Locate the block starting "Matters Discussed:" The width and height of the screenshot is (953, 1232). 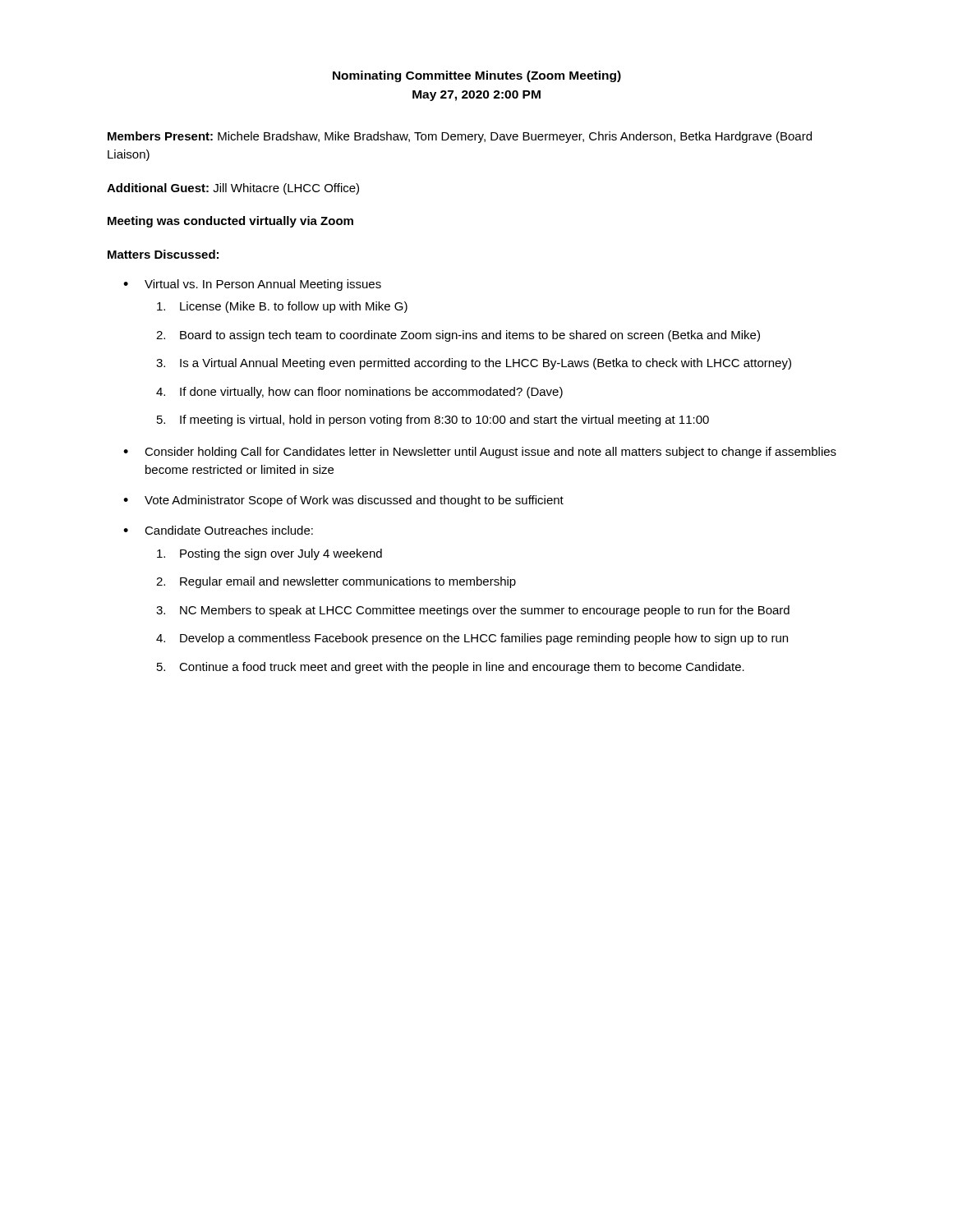click(x=163, y=254)
